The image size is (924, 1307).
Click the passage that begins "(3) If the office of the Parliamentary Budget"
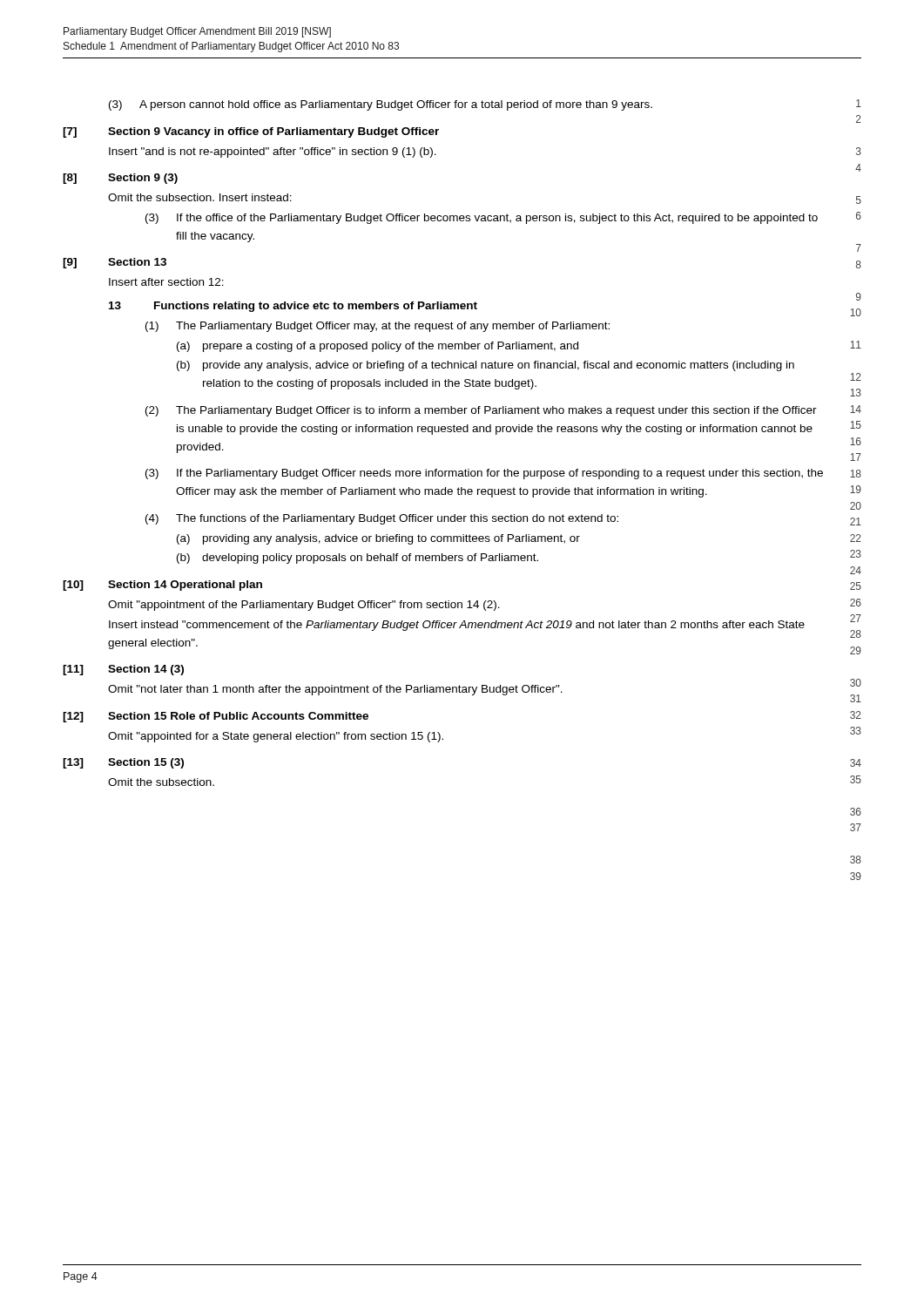click(486, 227)
